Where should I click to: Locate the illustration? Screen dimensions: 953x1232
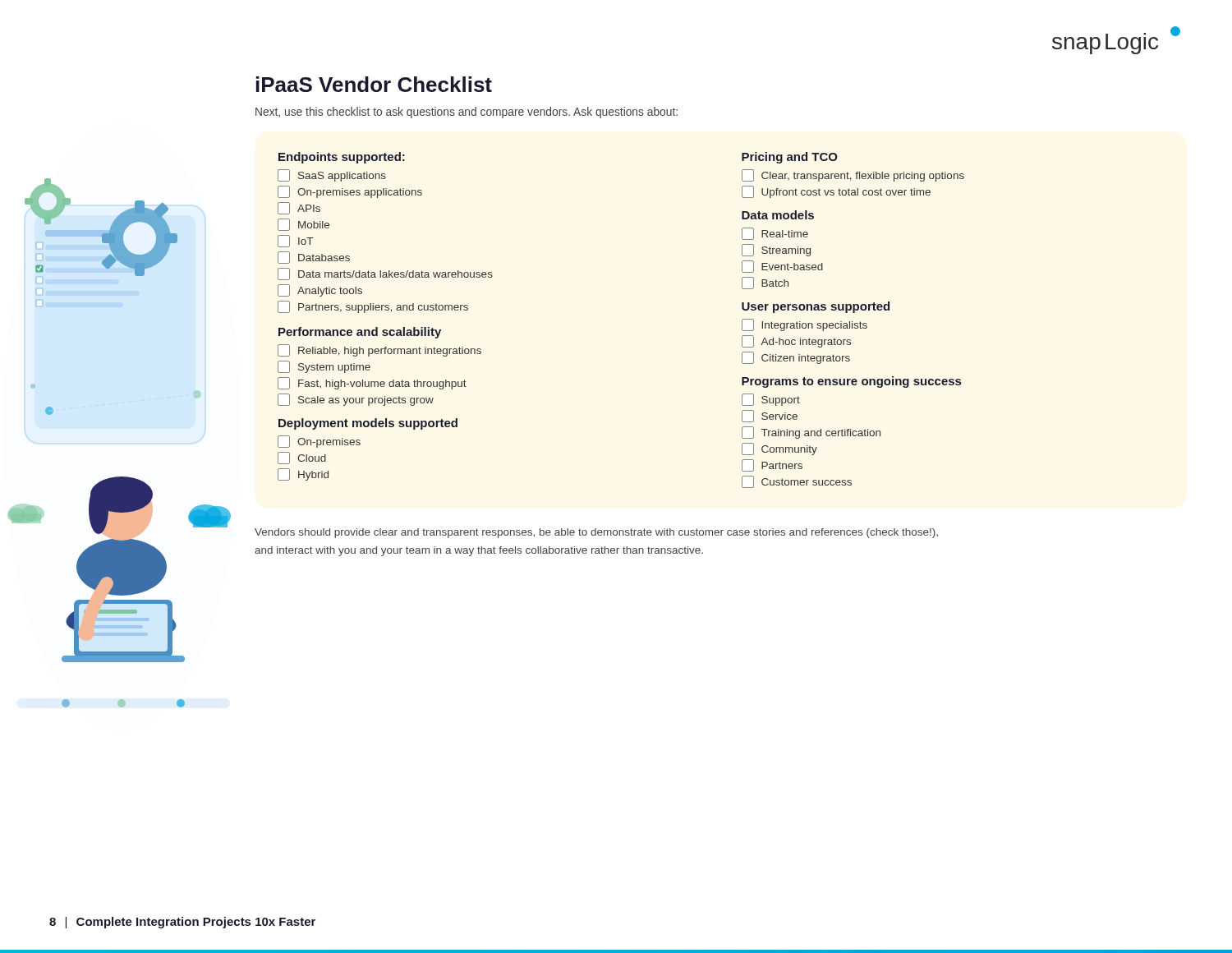(x=121, y=497)
